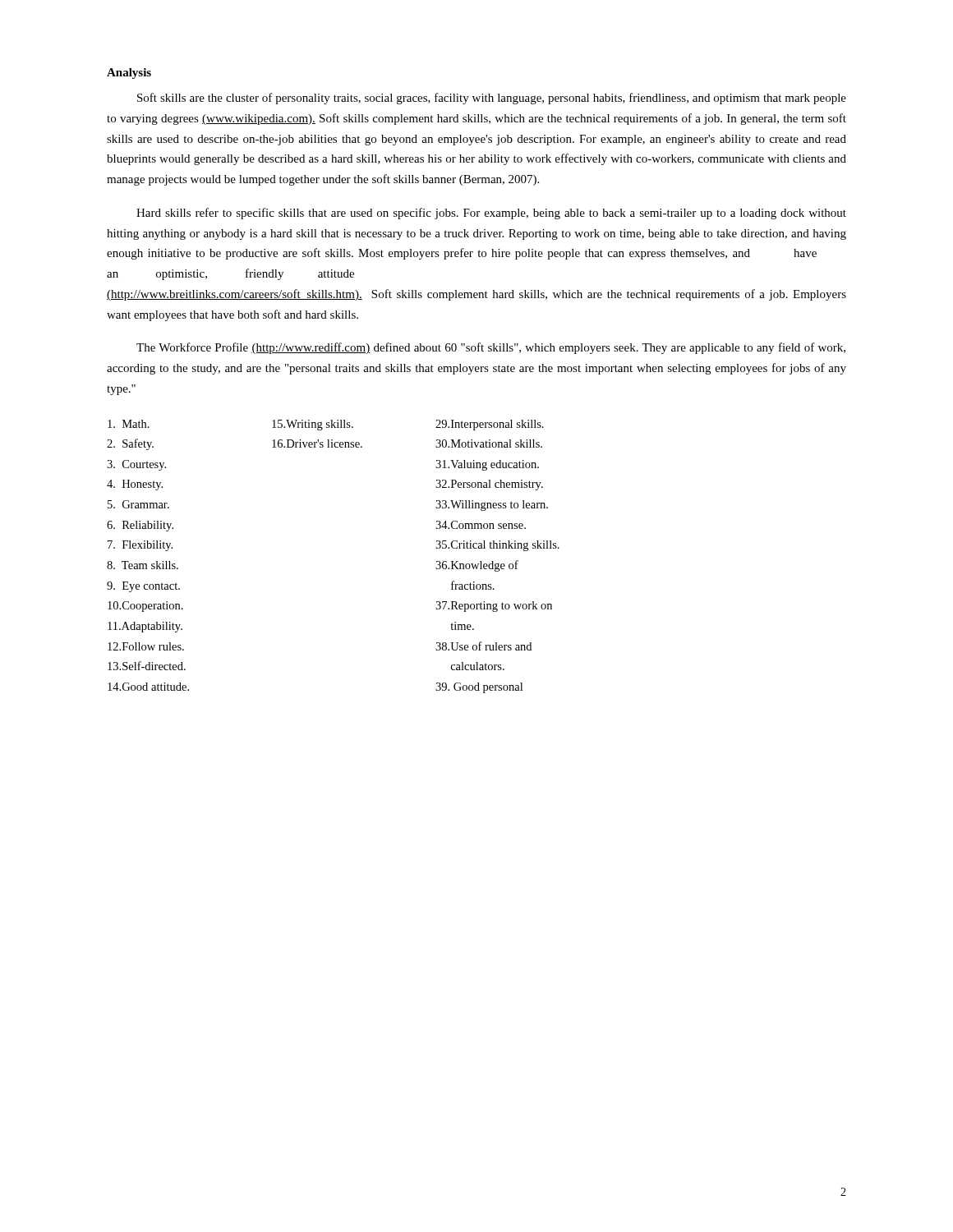
Task: Find "8. Team skills." on this page
Action: [x=143, y=565]
